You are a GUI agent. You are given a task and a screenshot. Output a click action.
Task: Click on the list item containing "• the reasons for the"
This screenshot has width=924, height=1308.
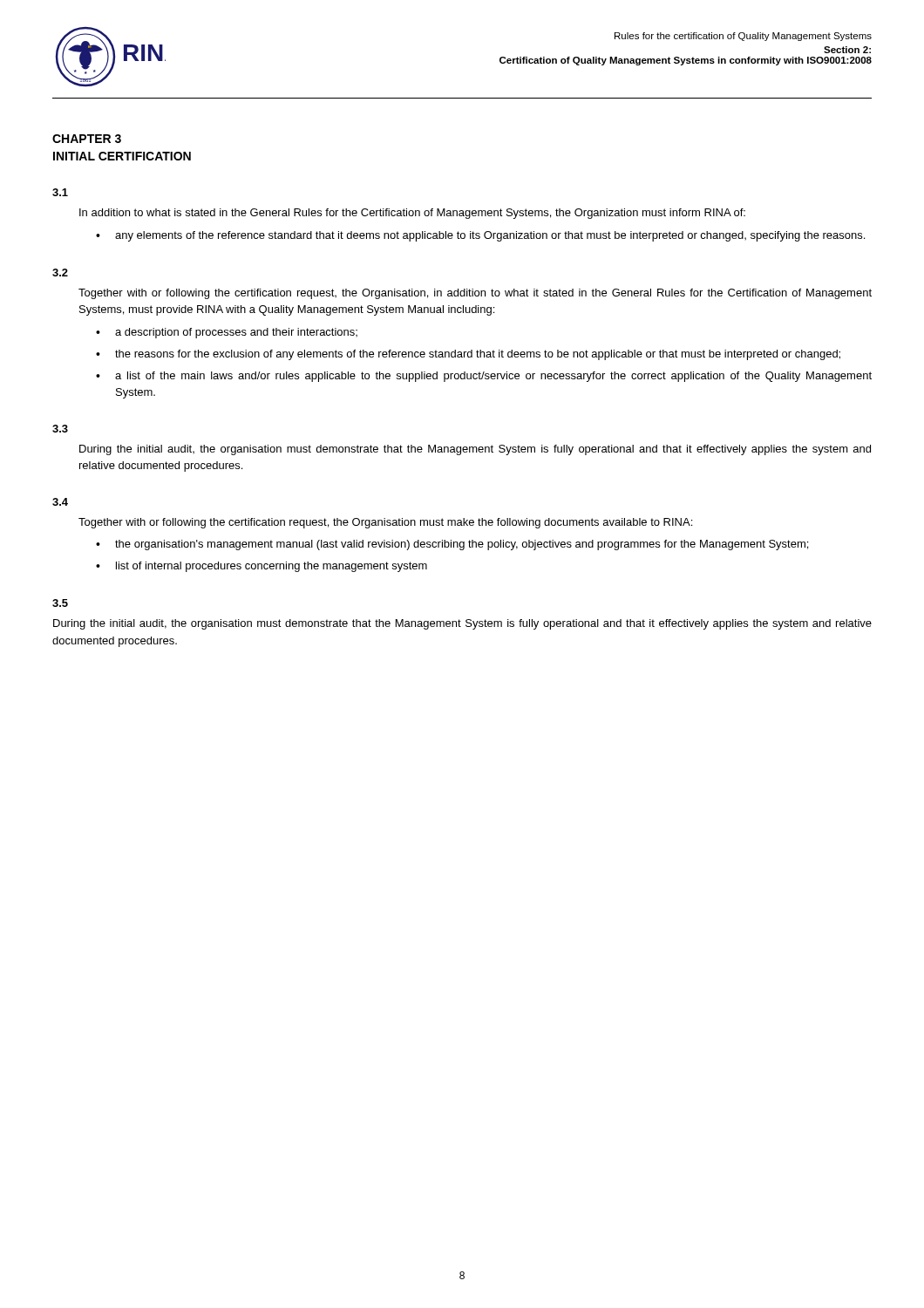(484, 354)
